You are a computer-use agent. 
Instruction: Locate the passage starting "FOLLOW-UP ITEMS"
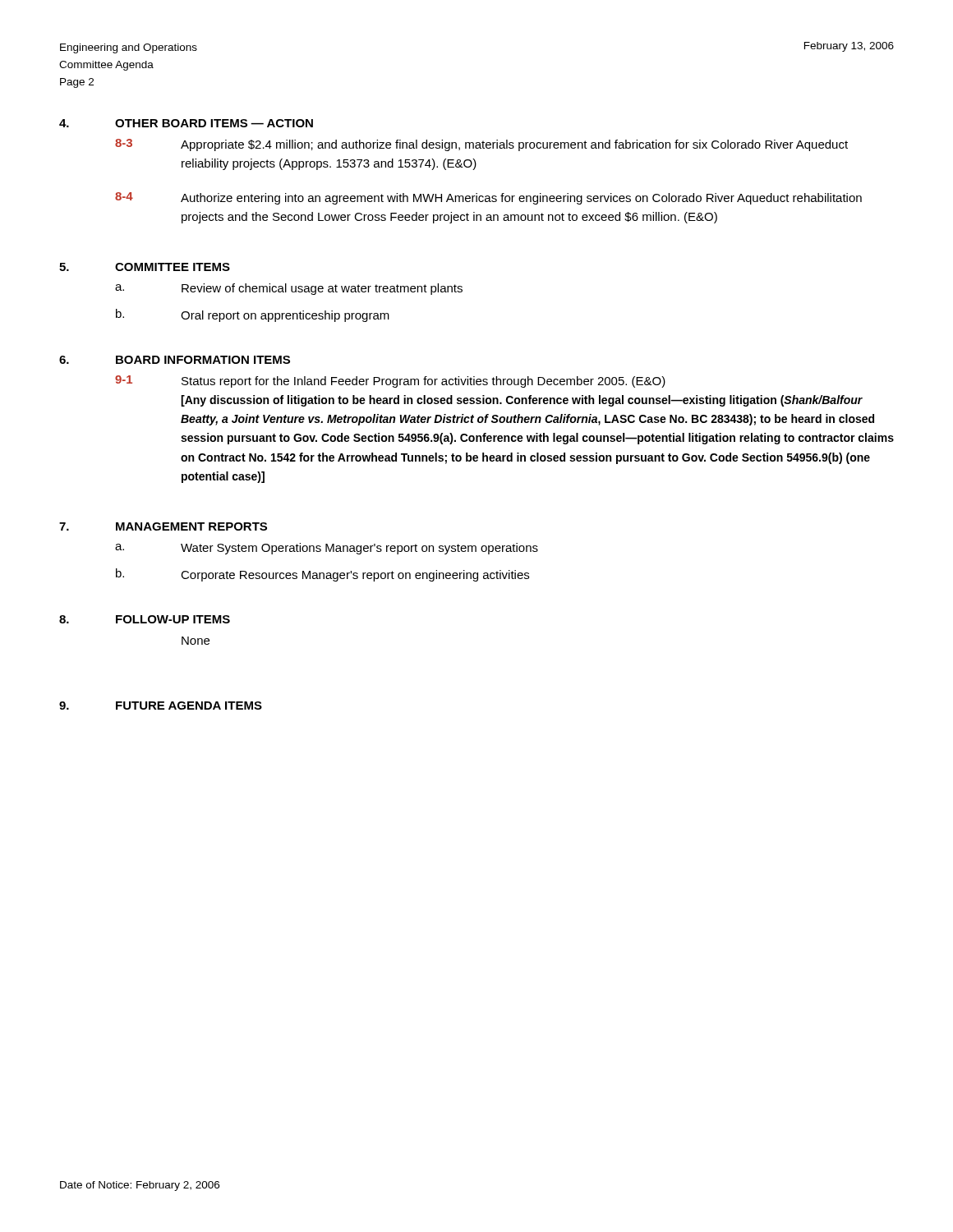[173, 618]
